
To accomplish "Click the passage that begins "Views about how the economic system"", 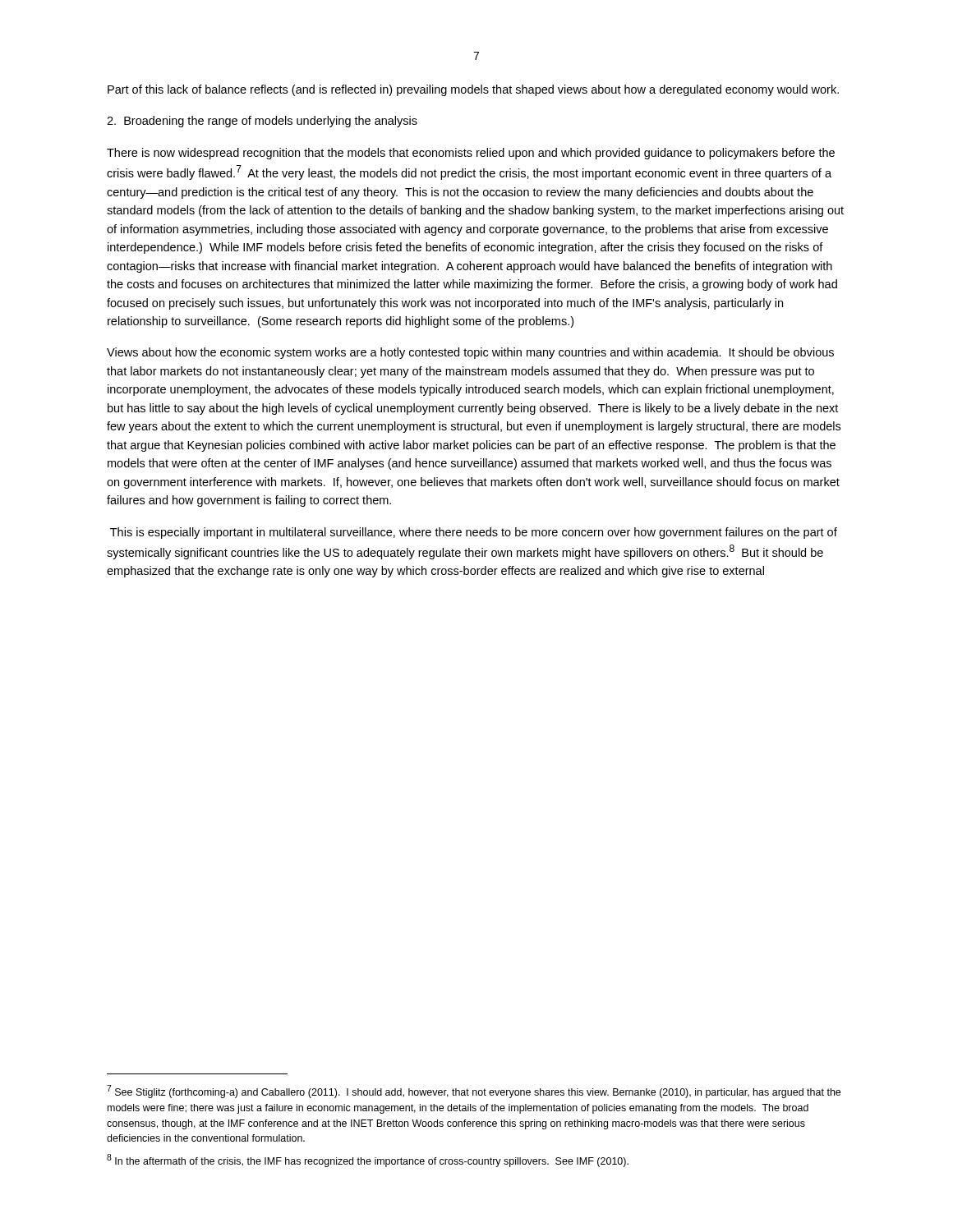I will (474, 427).
